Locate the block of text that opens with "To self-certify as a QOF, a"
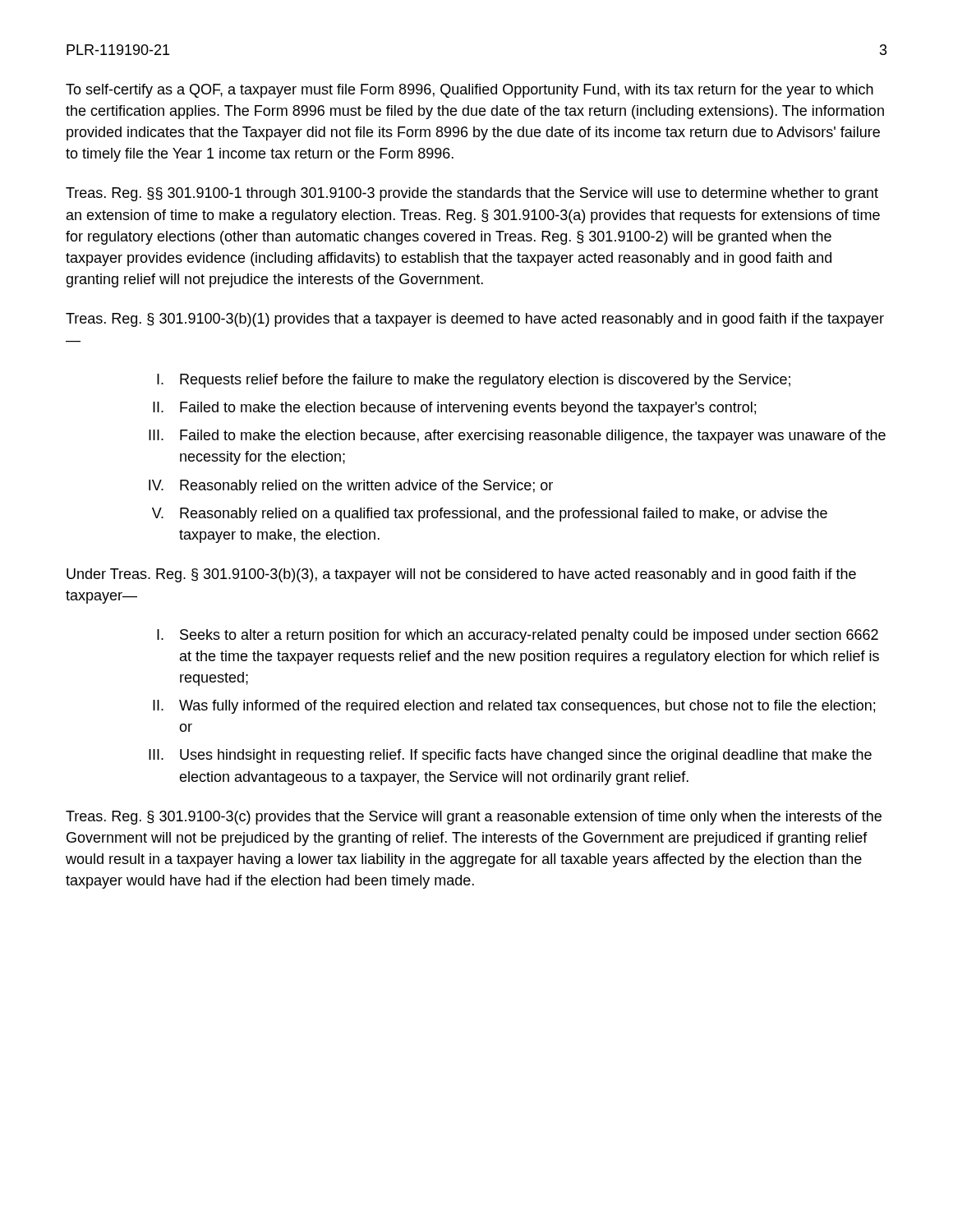The width and height of the screenshot is (953, 1232). pos(475,122)
